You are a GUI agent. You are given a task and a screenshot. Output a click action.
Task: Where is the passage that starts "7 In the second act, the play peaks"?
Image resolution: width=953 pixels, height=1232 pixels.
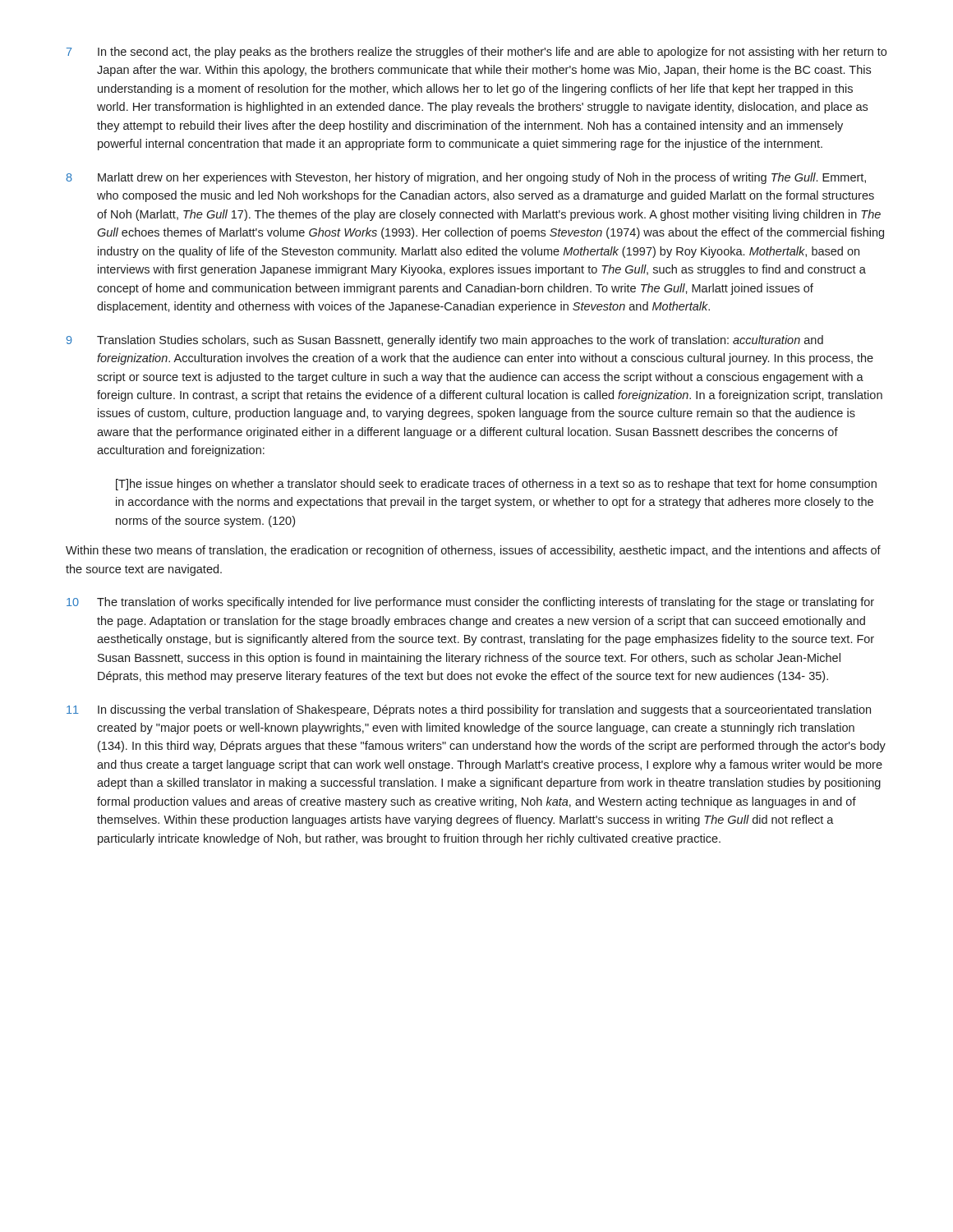point(476,98)
